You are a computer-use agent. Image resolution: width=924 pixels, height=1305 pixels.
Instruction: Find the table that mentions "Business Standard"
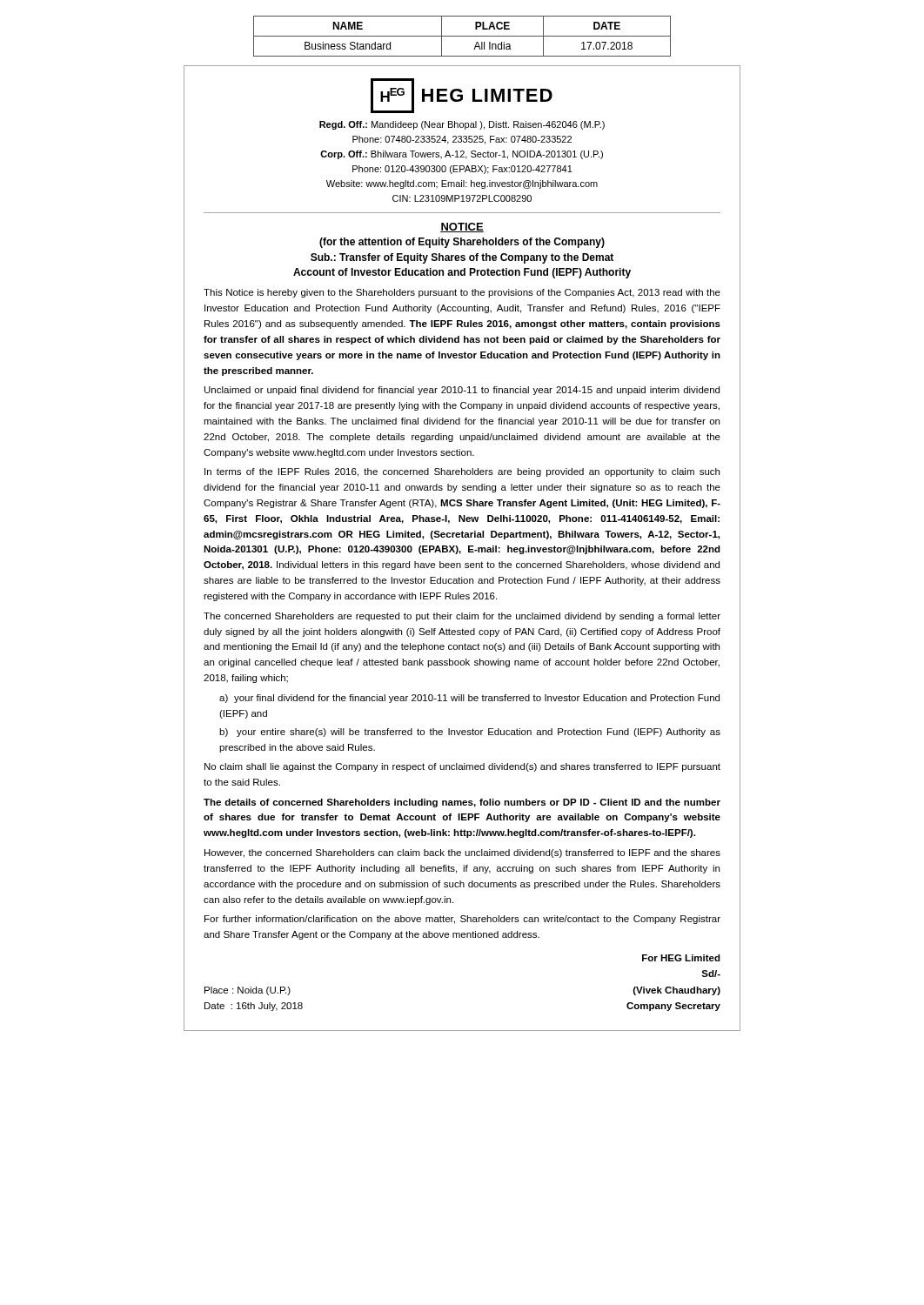(462, 36)
